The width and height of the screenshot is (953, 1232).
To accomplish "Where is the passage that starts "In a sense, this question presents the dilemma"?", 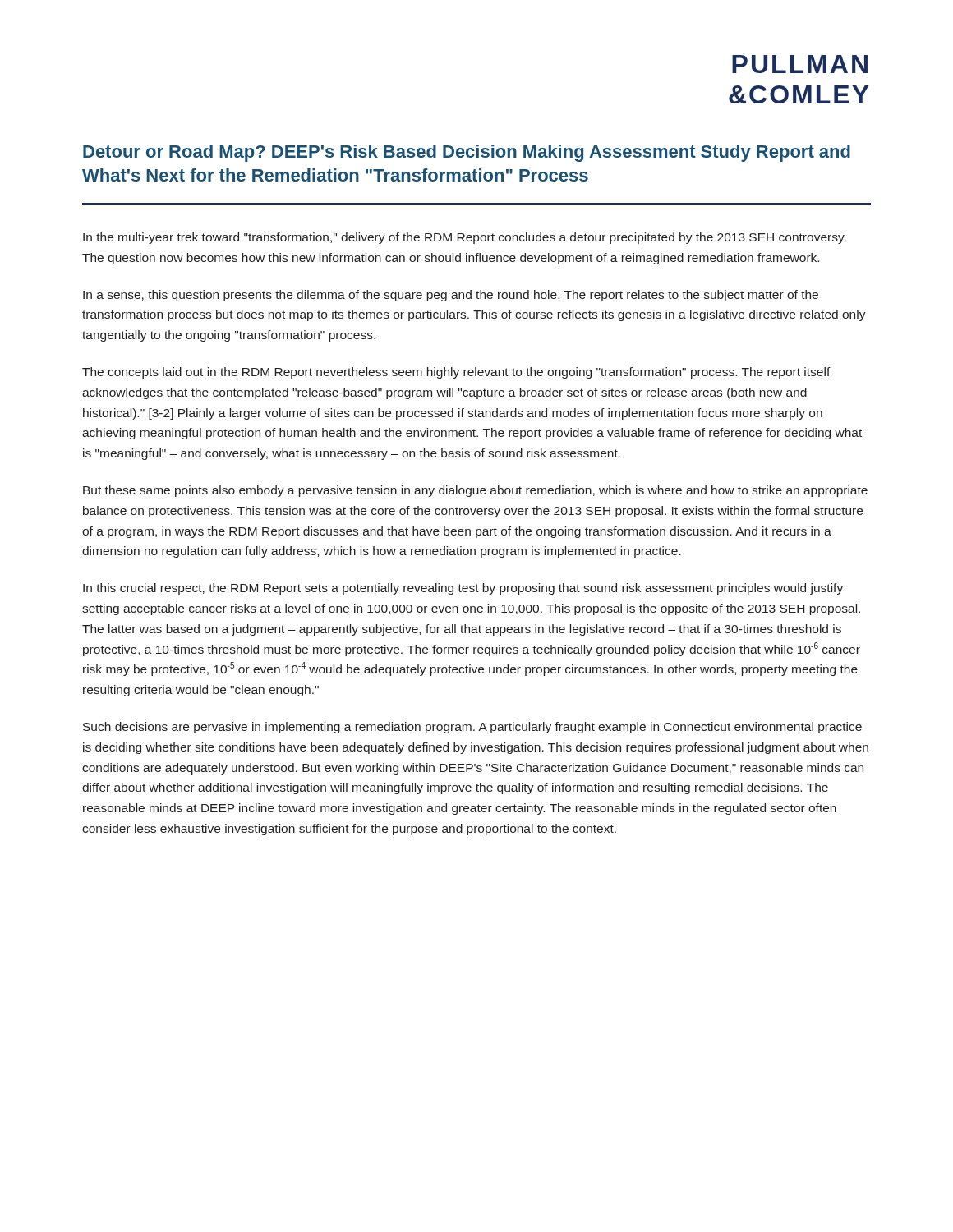I will pyautogui.click(x=474, y=314).
